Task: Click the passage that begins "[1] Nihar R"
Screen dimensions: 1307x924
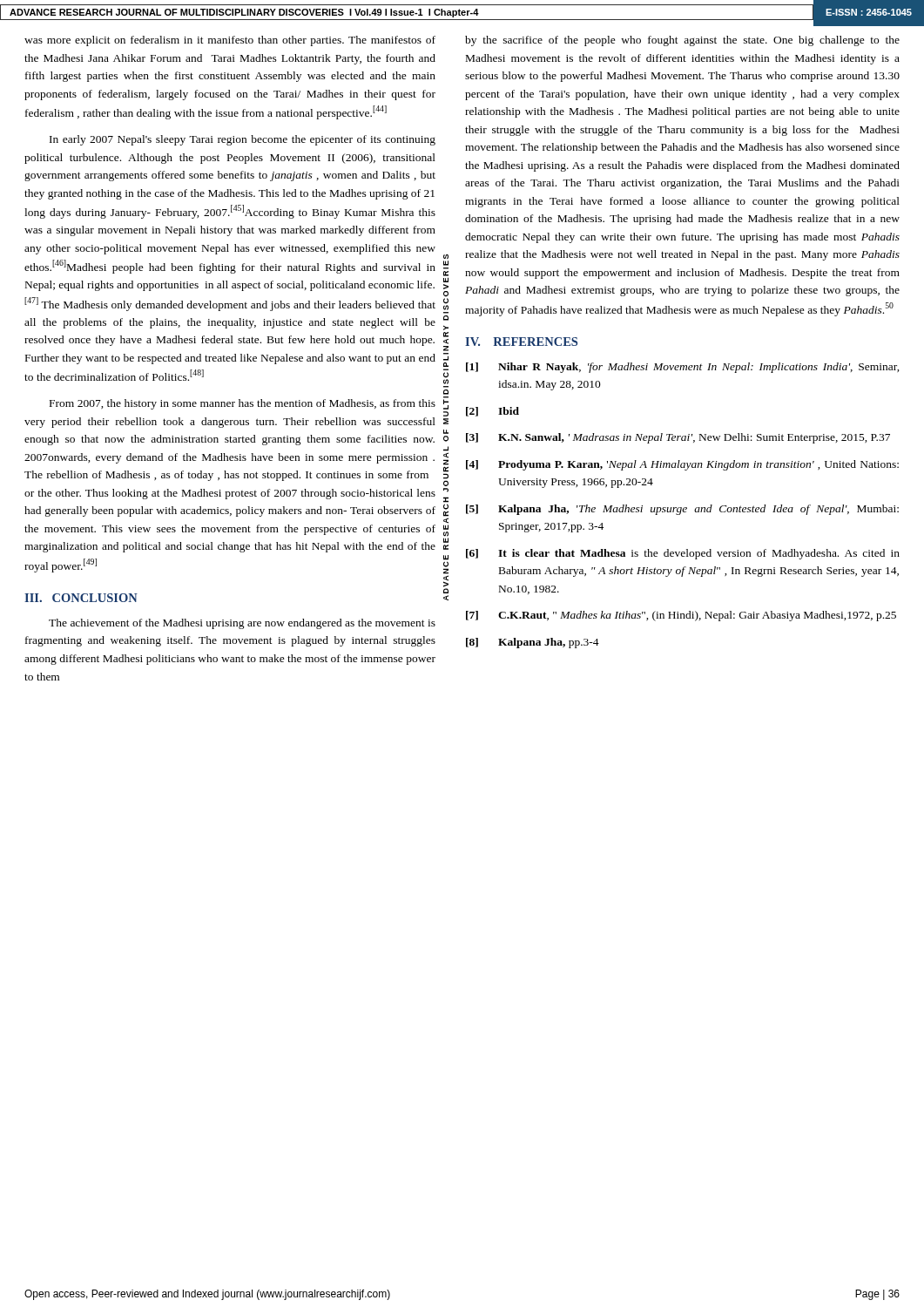Action: (x=682, y=376)
